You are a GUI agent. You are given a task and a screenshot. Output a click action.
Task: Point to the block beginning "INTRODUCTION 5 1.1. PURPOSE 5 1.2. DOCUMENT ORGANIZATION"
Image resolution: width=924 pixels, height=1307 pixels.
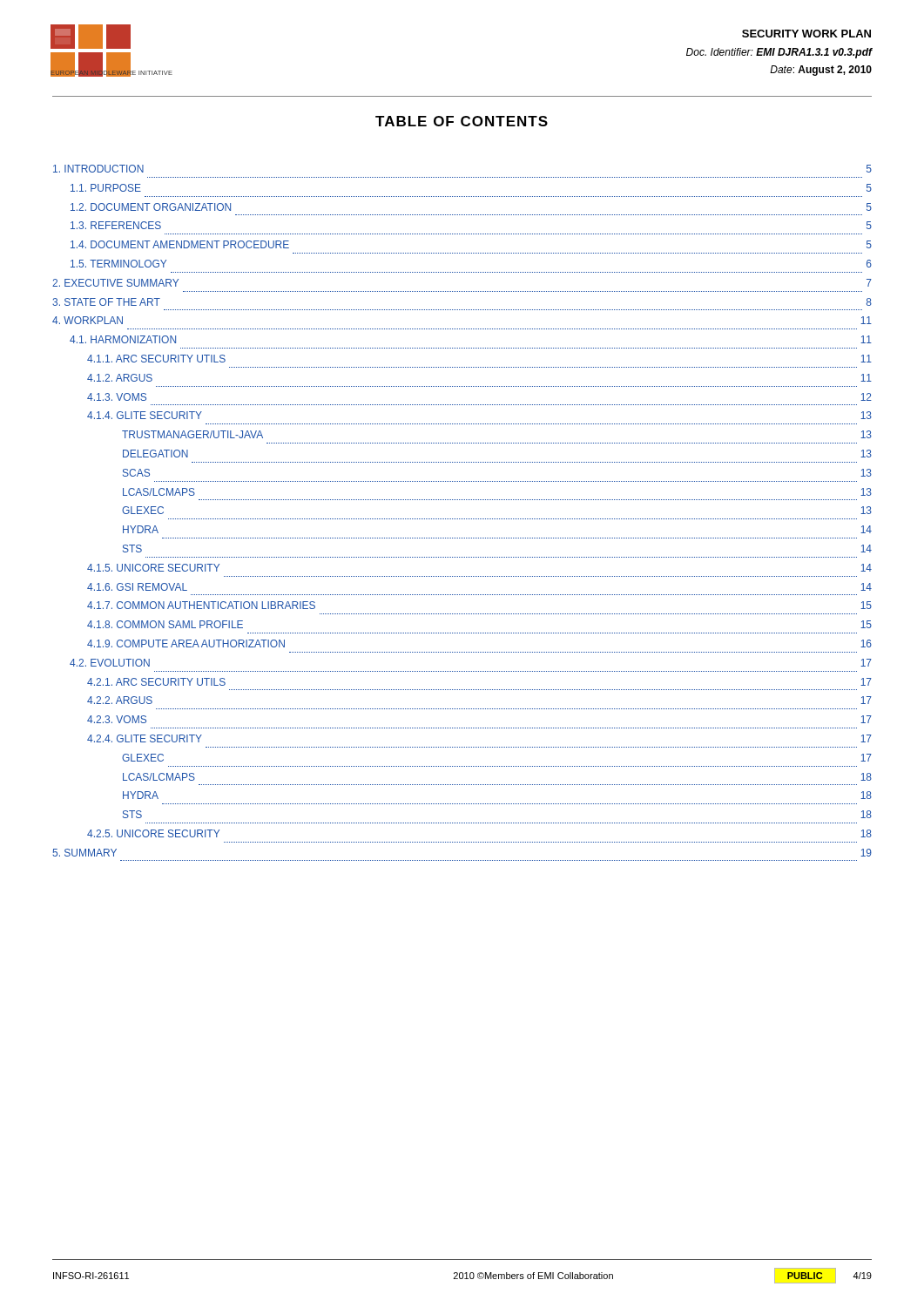pos(462,512)
